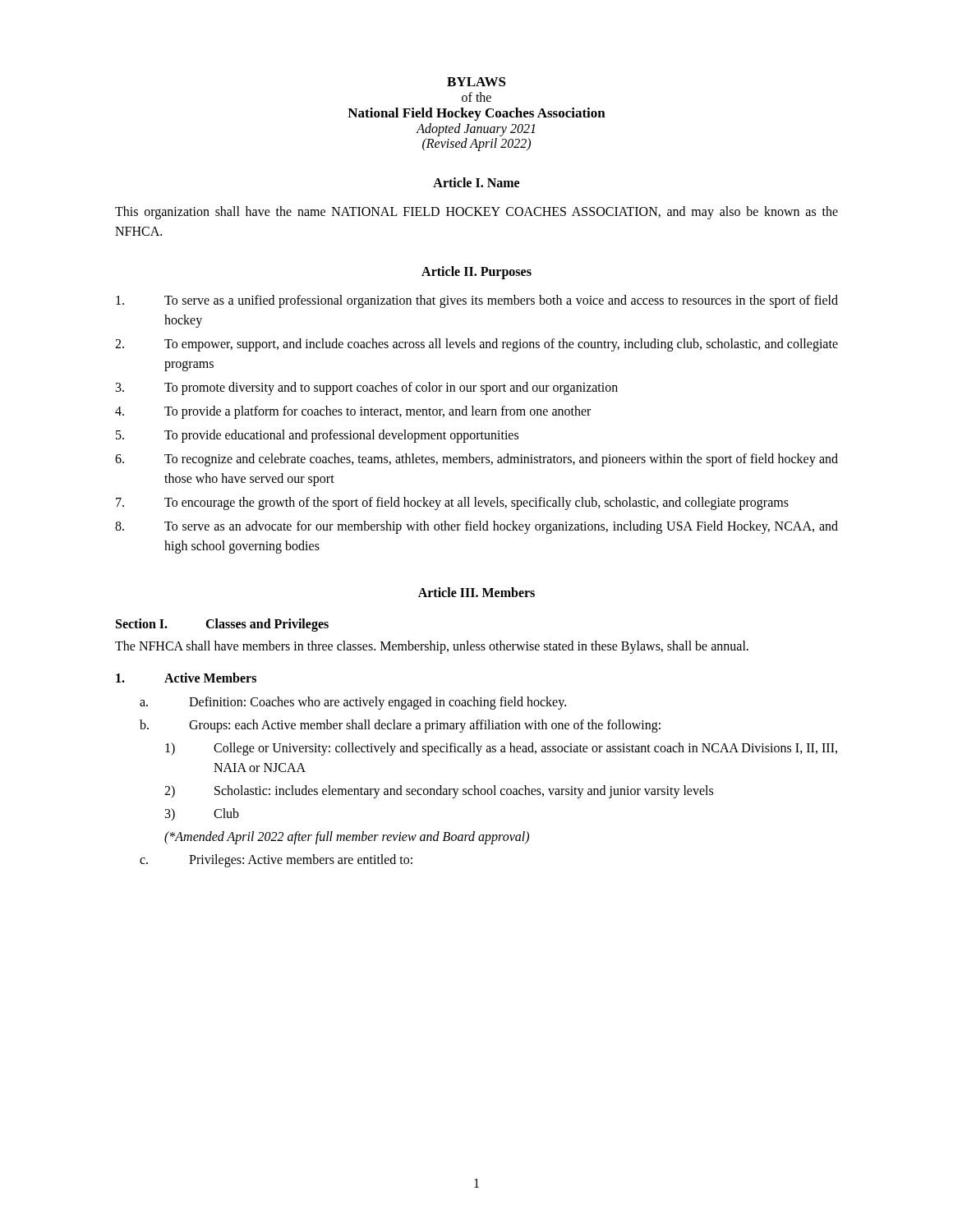Viewport: 953px width, 1232px height.
Task: Locate the text block starting "This organization shall have the name NATIONAL"
Action: pyautogui.click(x=476, y=221)
